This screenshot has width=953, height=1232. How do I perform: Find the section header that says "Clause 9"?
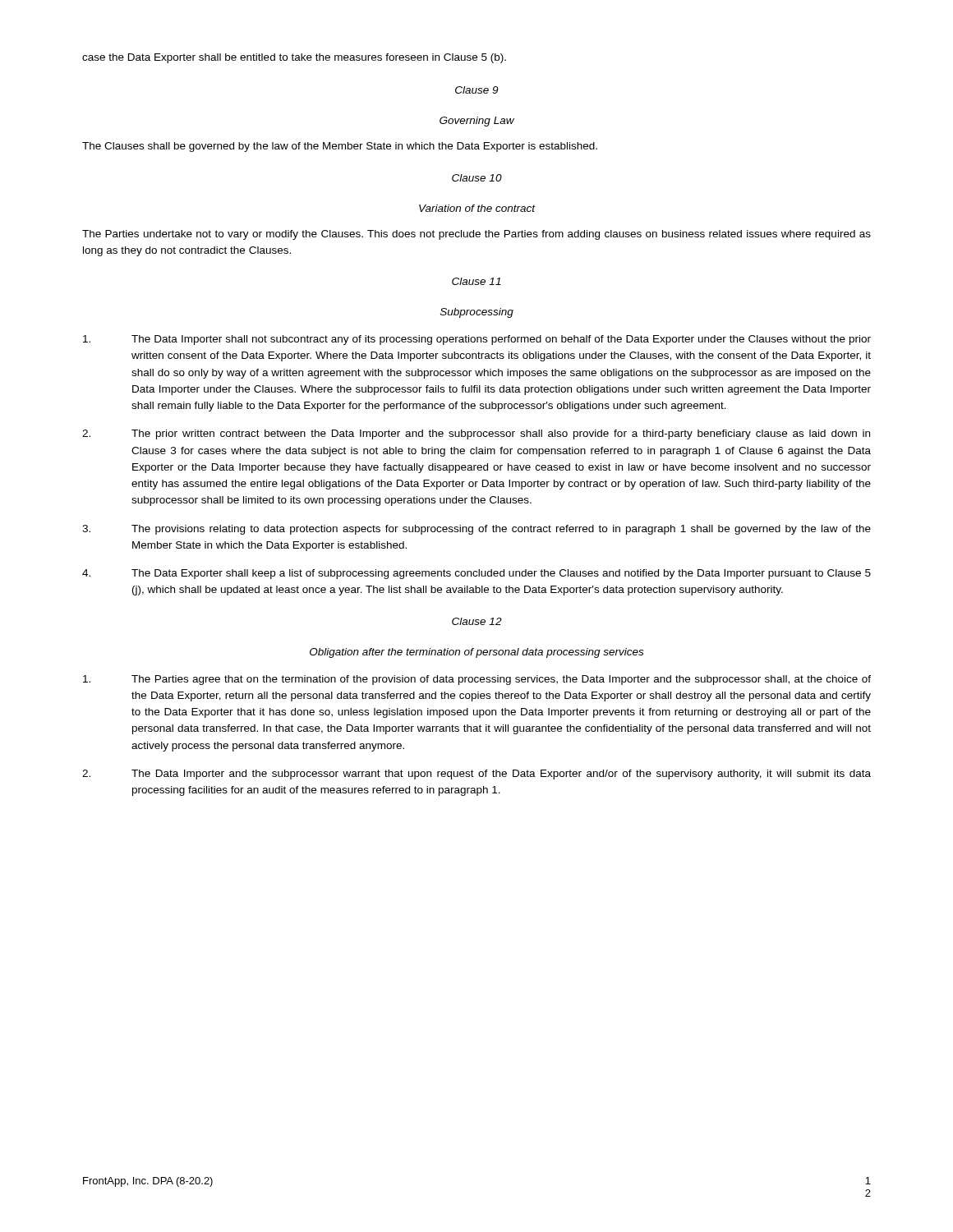pos(476,90)
